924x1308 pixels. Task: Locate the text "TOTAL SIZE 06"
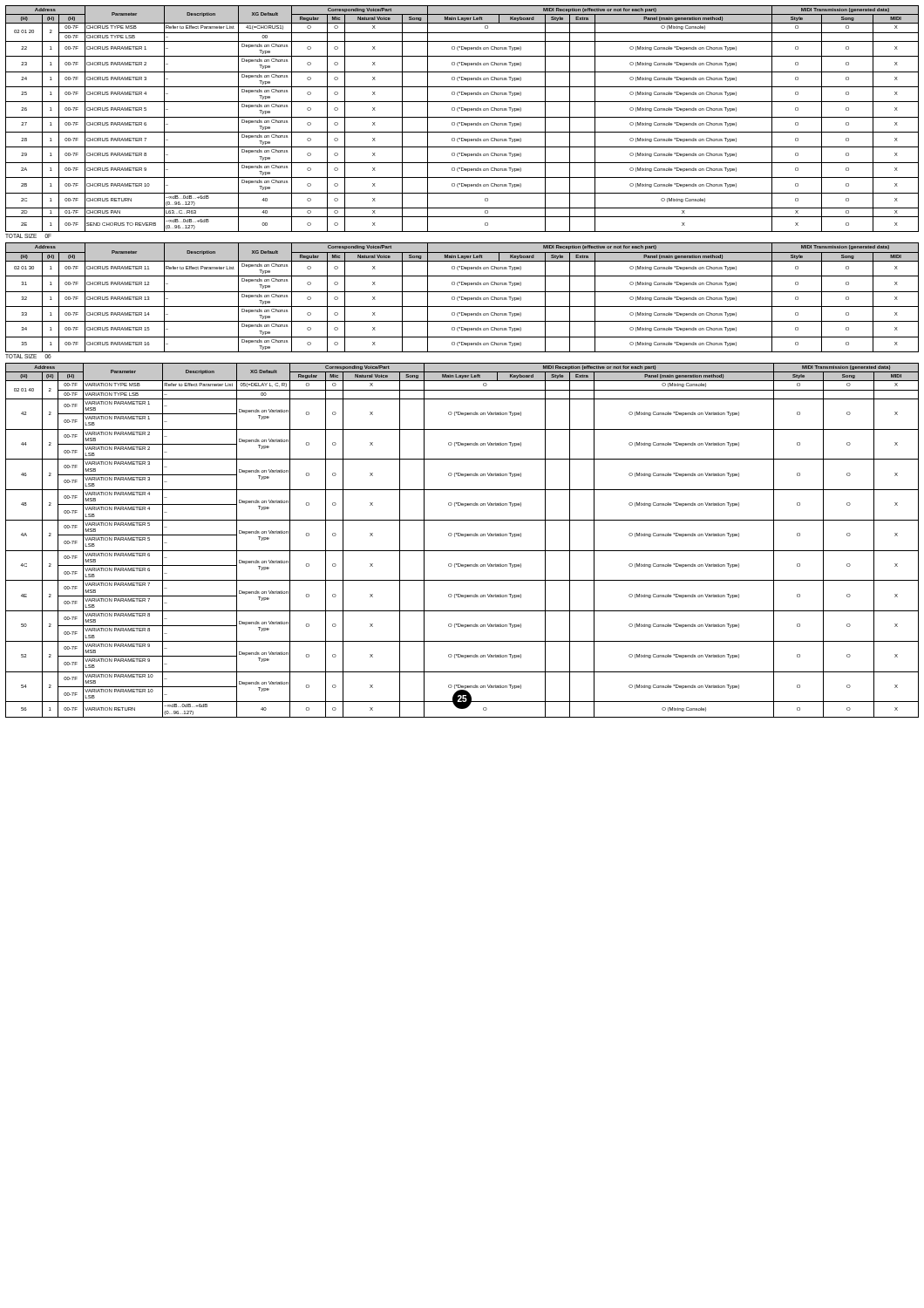pyautogui.click(x=28, y=356)
